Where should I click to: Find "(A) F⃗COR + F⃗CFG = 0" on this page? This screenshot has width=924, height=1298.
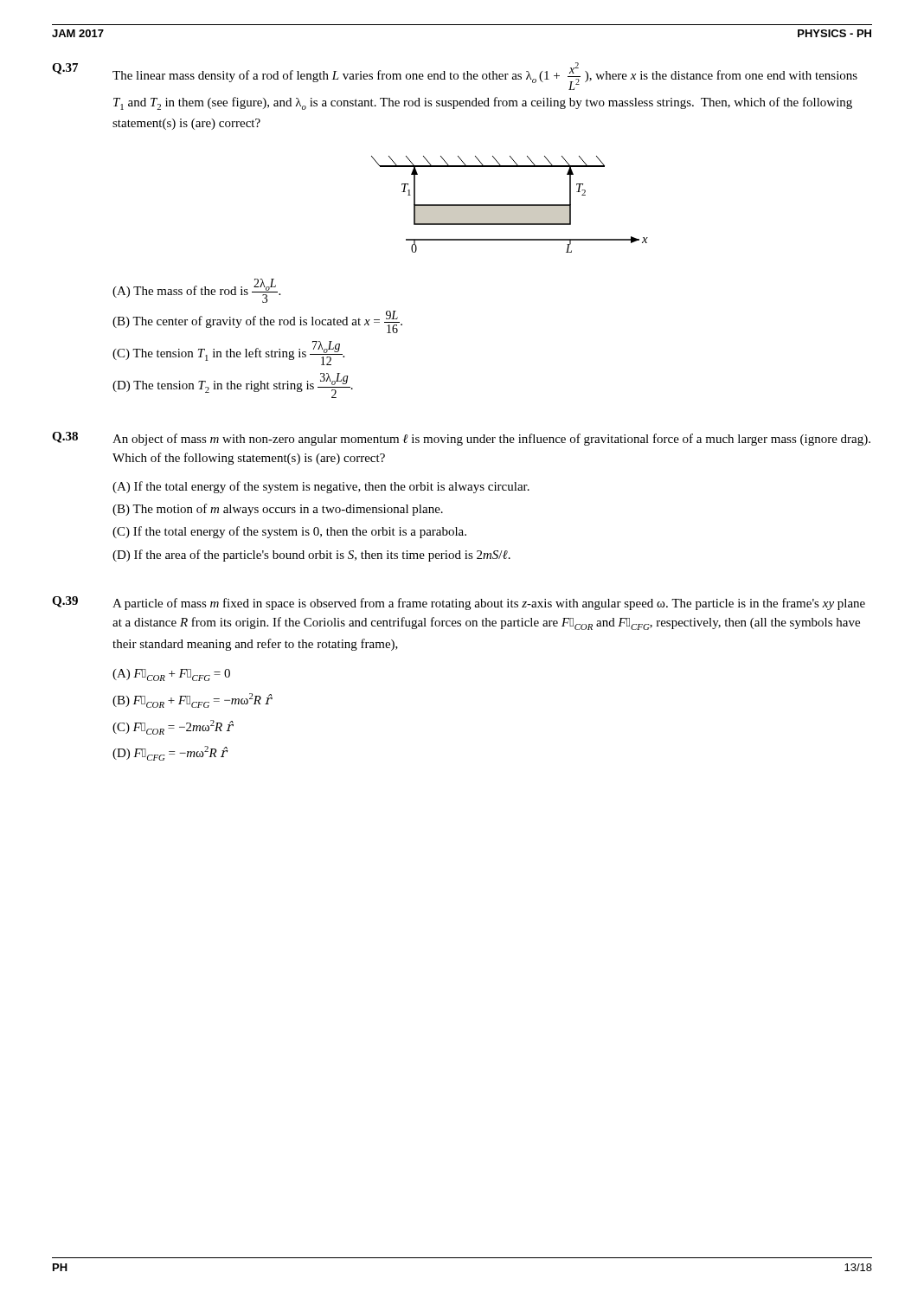point(172,675)
